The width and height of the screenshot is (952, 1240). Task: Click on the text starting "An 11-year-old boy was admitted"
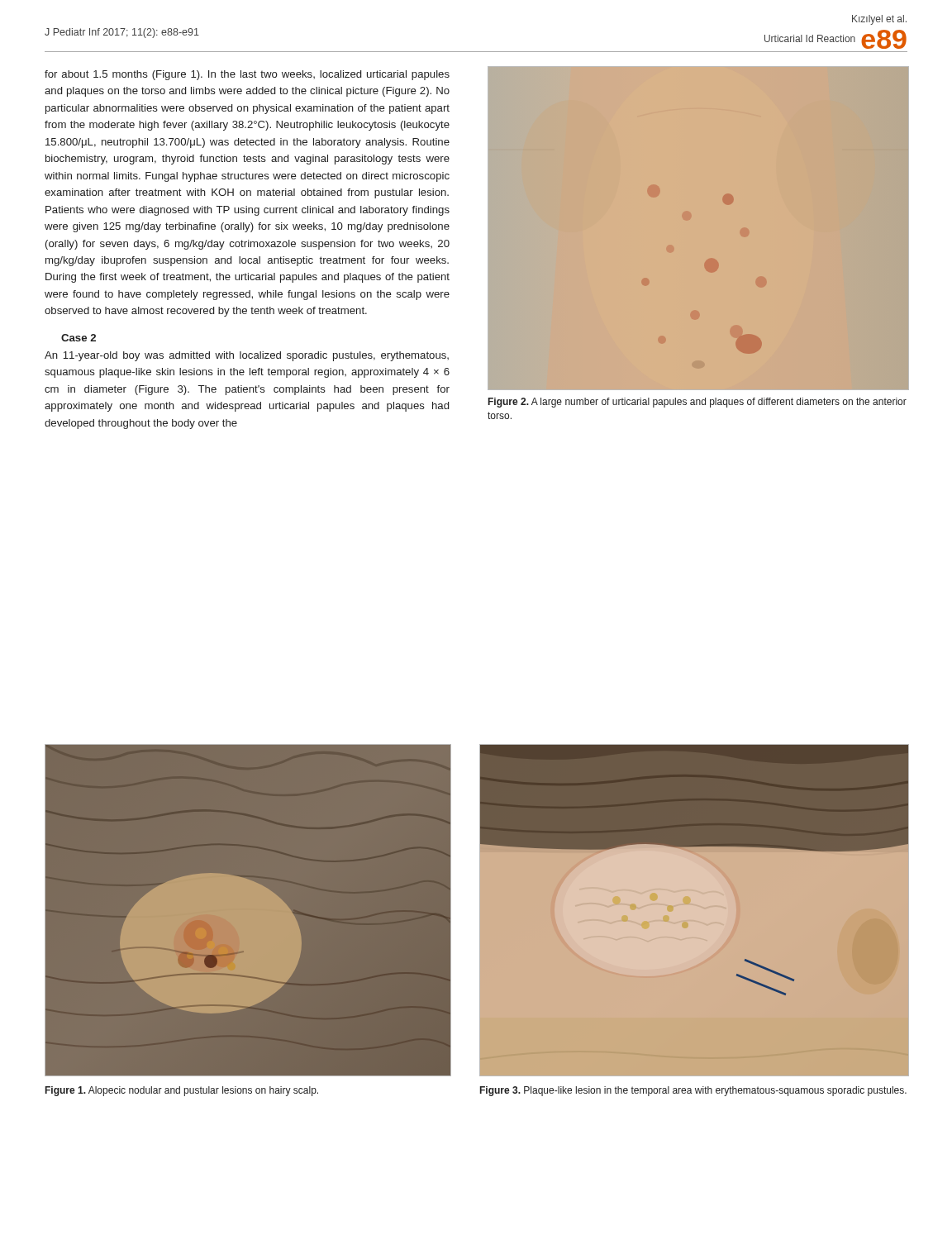click(x=247, y=389)
